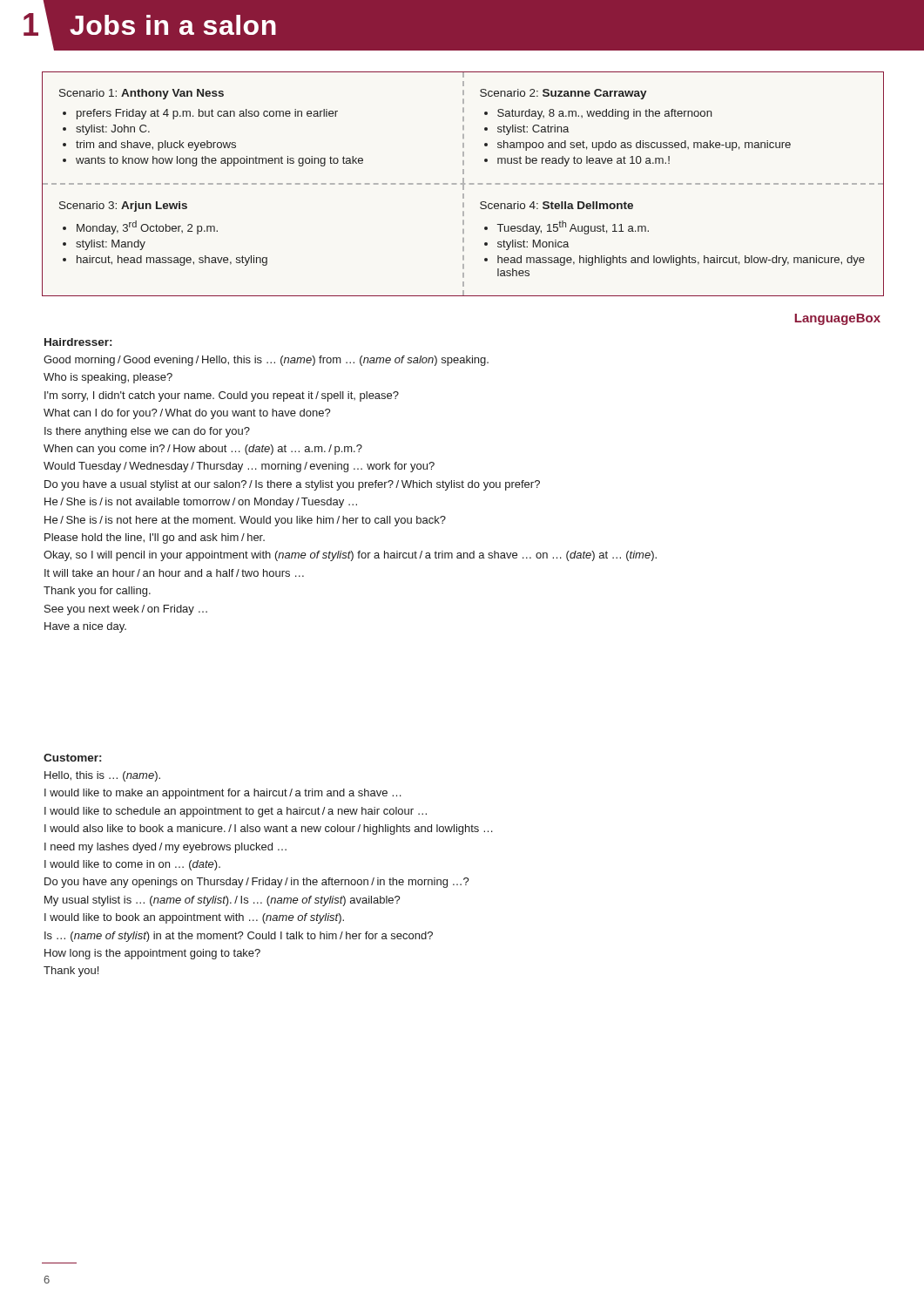The image size is (924, 1307).
Task: Locate the text block that says "Hairdresser: Good morning / Good"
Action: (462, 486)
